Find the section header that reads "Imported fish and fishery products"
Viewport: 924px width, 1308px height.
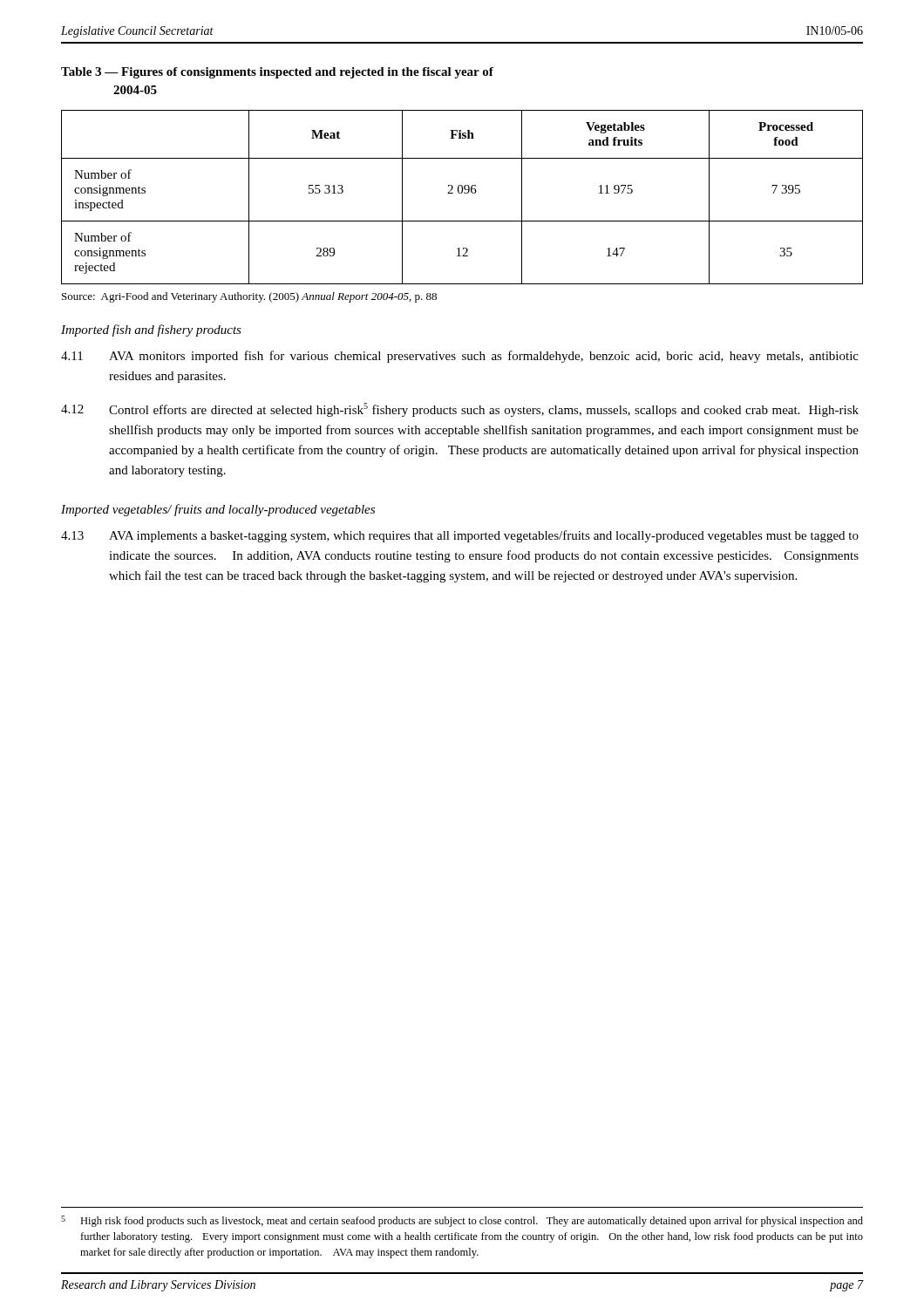(151, 330)
